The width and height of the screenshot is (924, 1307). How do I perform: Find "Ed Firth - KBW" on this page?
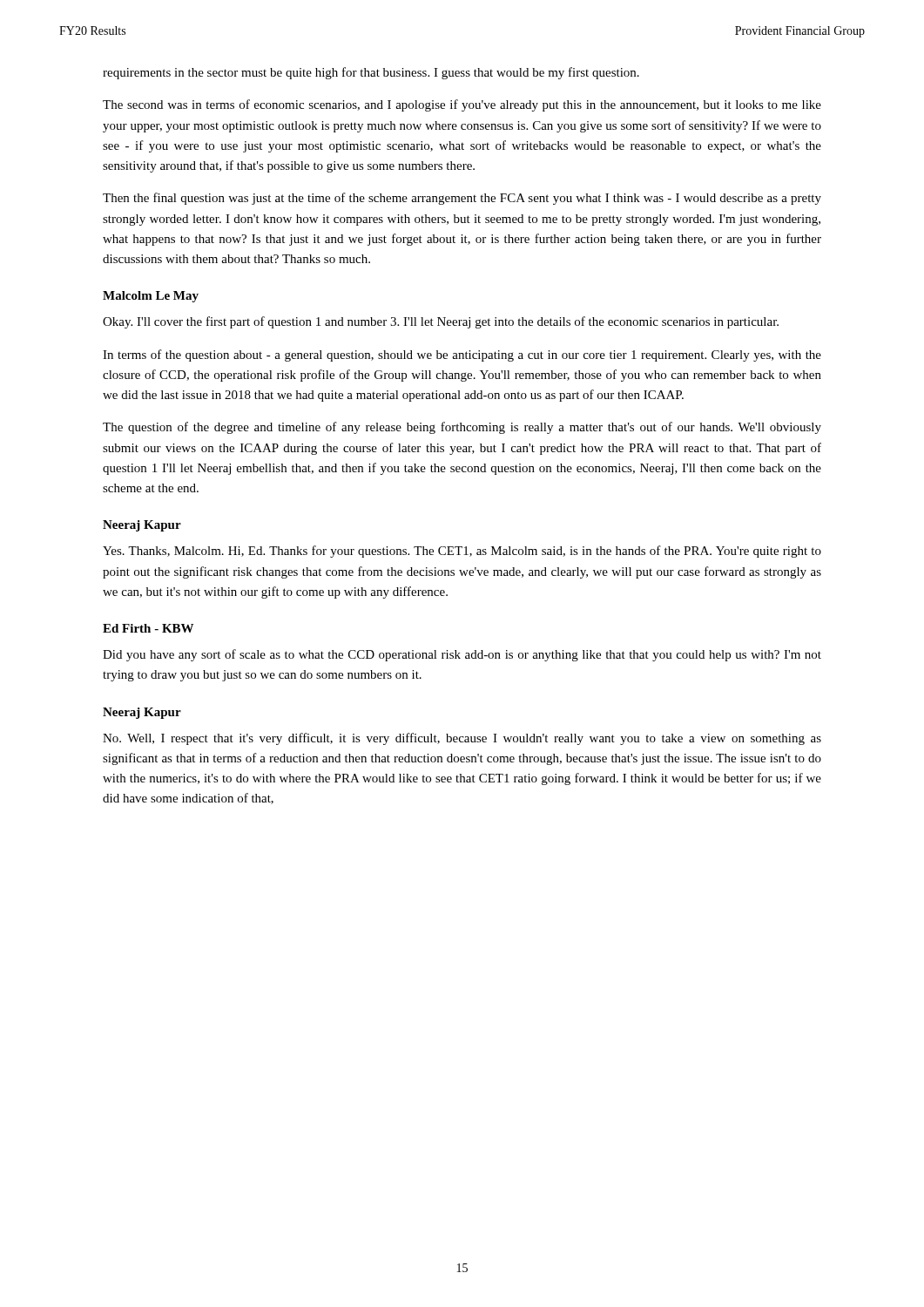[148, 628]
